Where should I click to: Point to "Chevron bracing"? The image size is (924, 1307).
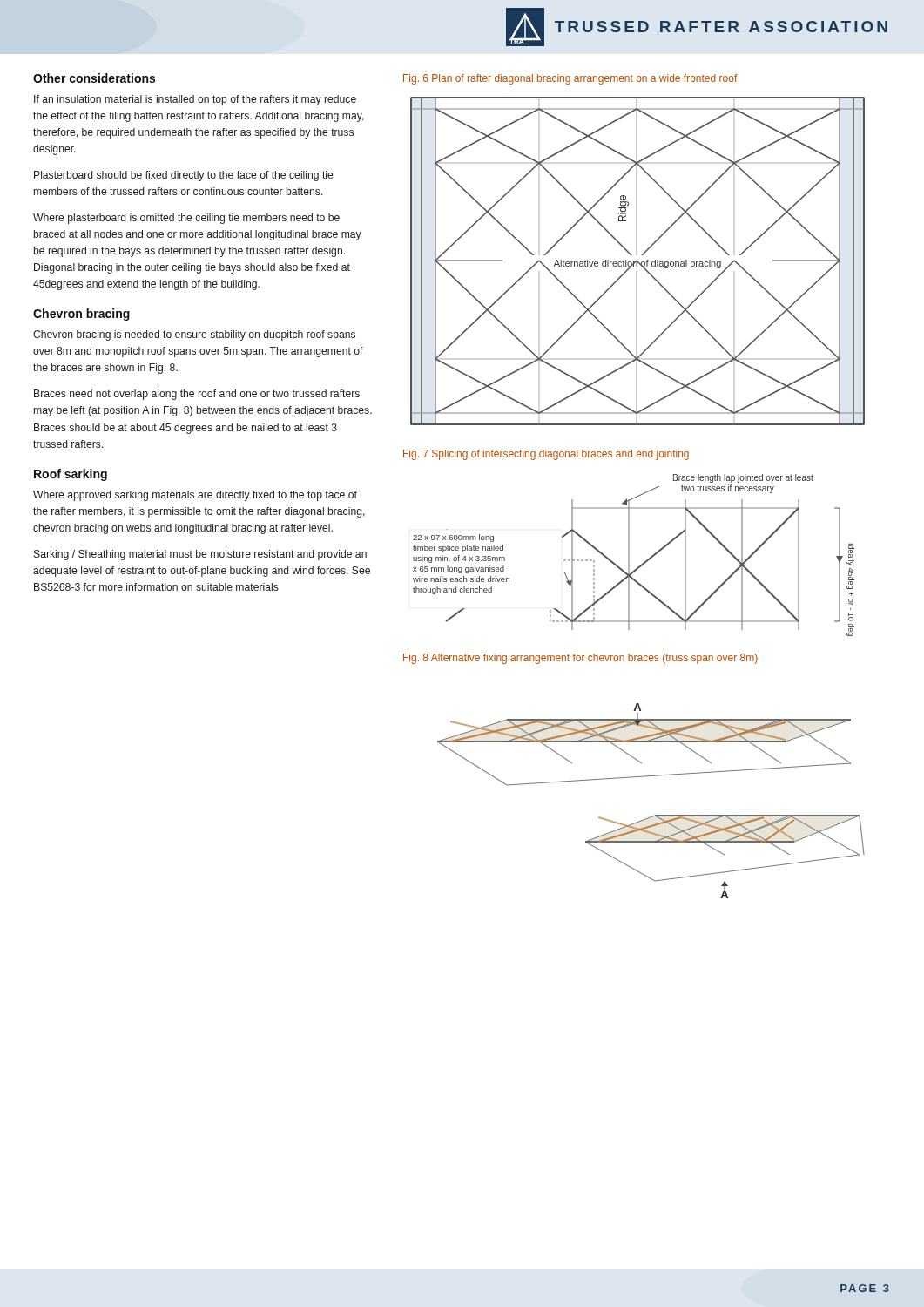(82, 314)
